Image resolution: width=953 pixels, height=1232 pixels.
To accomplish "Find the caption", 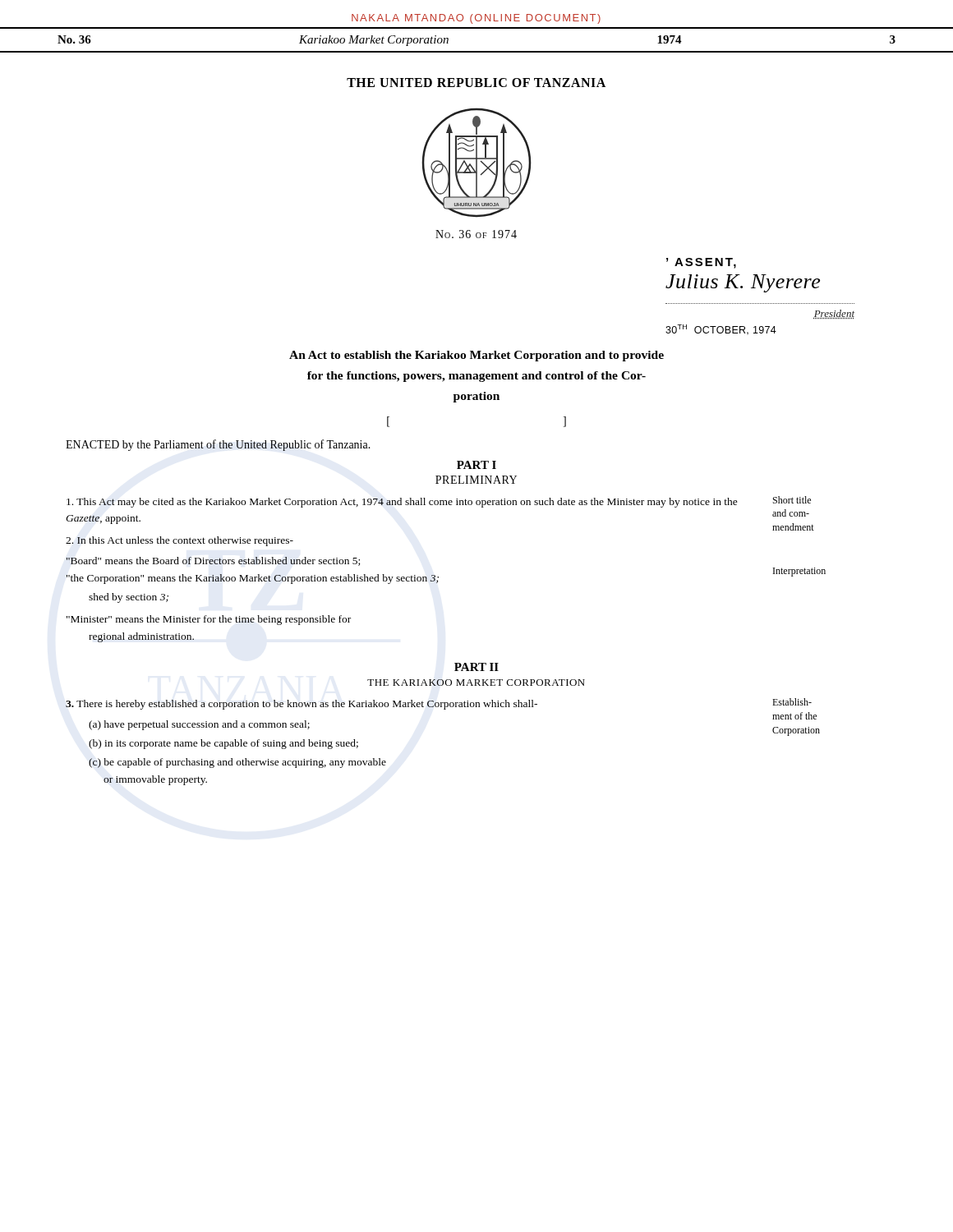I will pos(476,234).
